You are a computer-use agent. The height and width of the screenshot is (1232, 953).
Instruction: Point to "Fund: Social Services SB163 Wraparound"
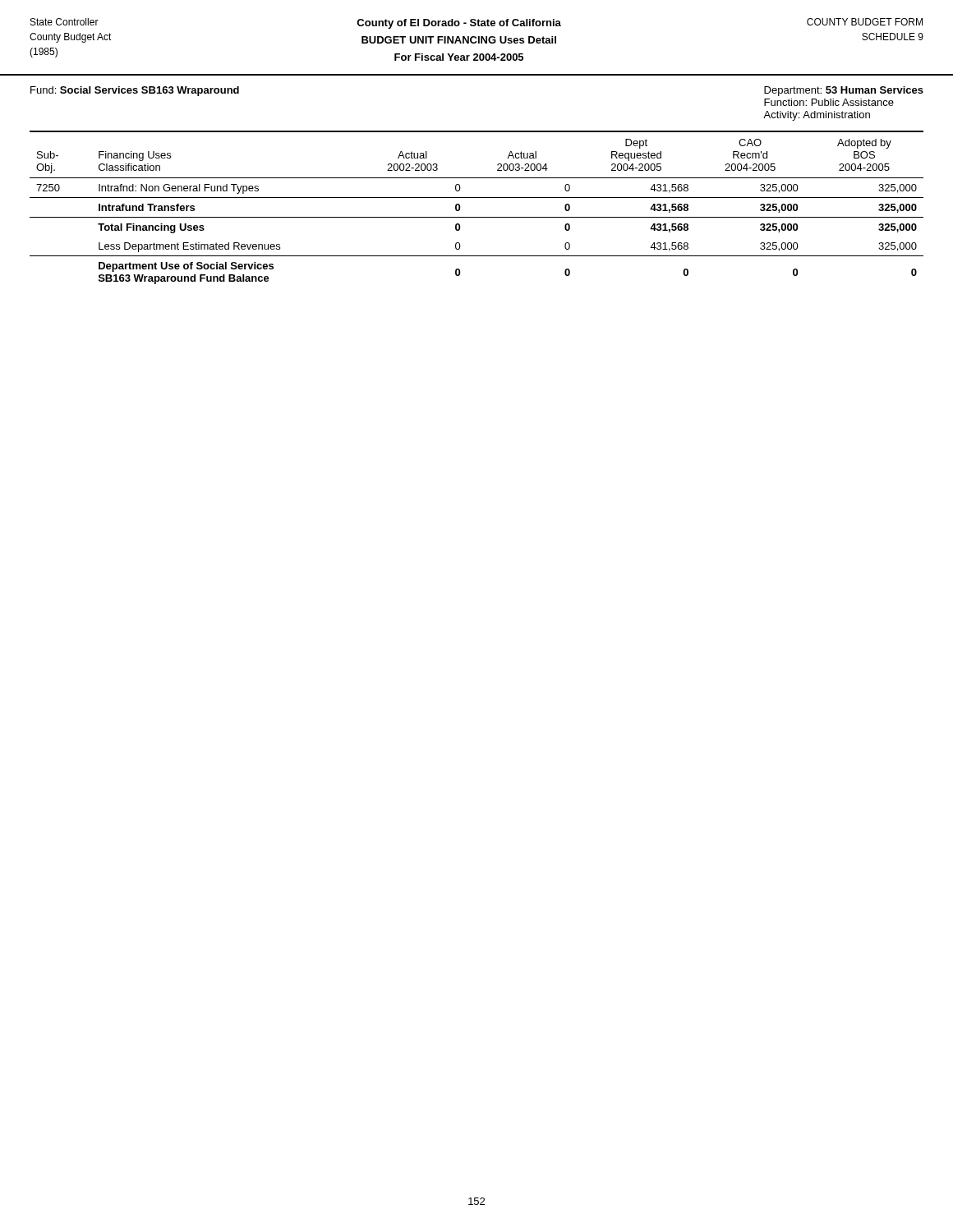pos(135,90)
